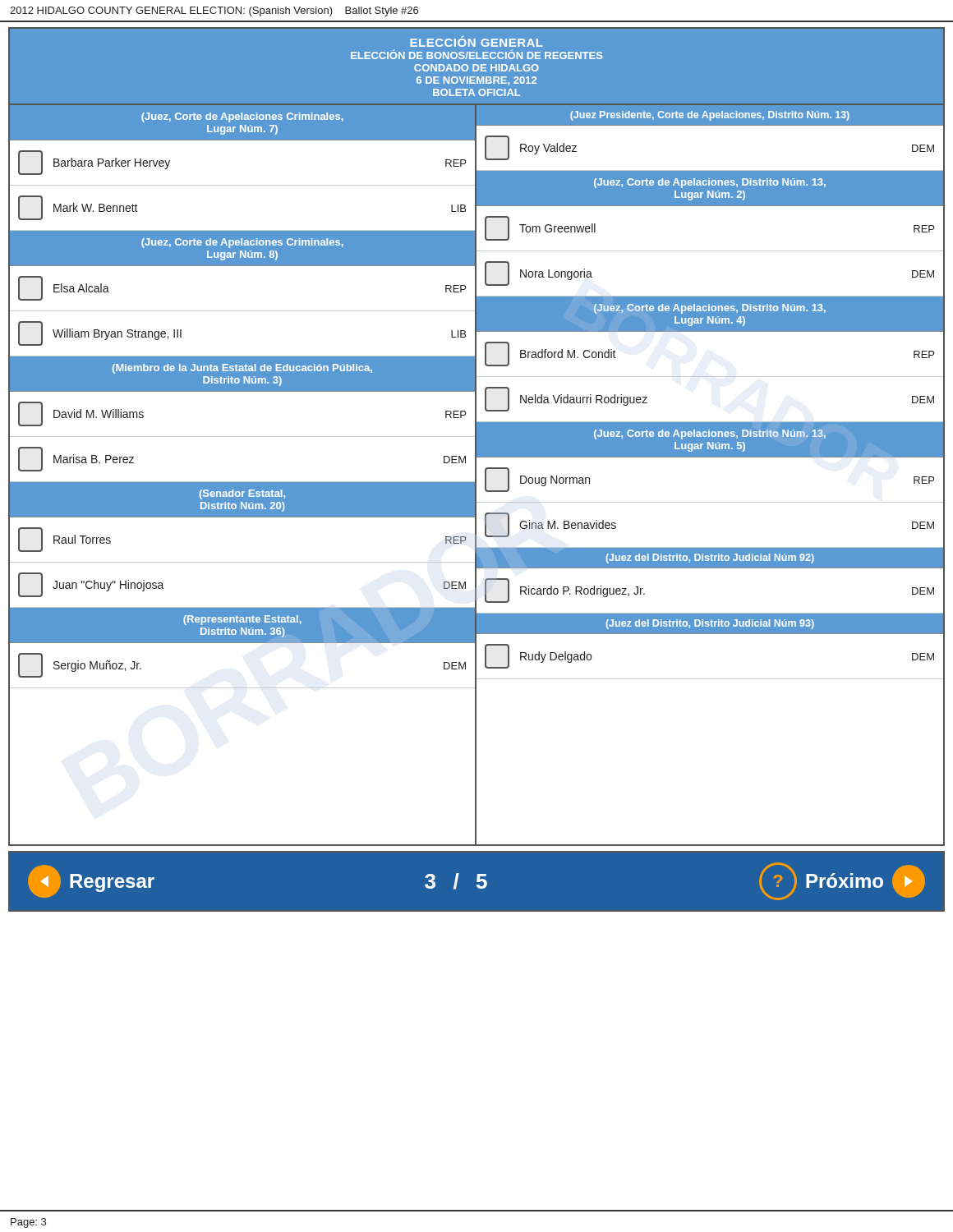The height and width of the screenshot is (1232, 953).
Task: Navigate to the region starting "(Representante Estatal,Distrito Núm. 36)"
Action: click(x=242, y=625)
